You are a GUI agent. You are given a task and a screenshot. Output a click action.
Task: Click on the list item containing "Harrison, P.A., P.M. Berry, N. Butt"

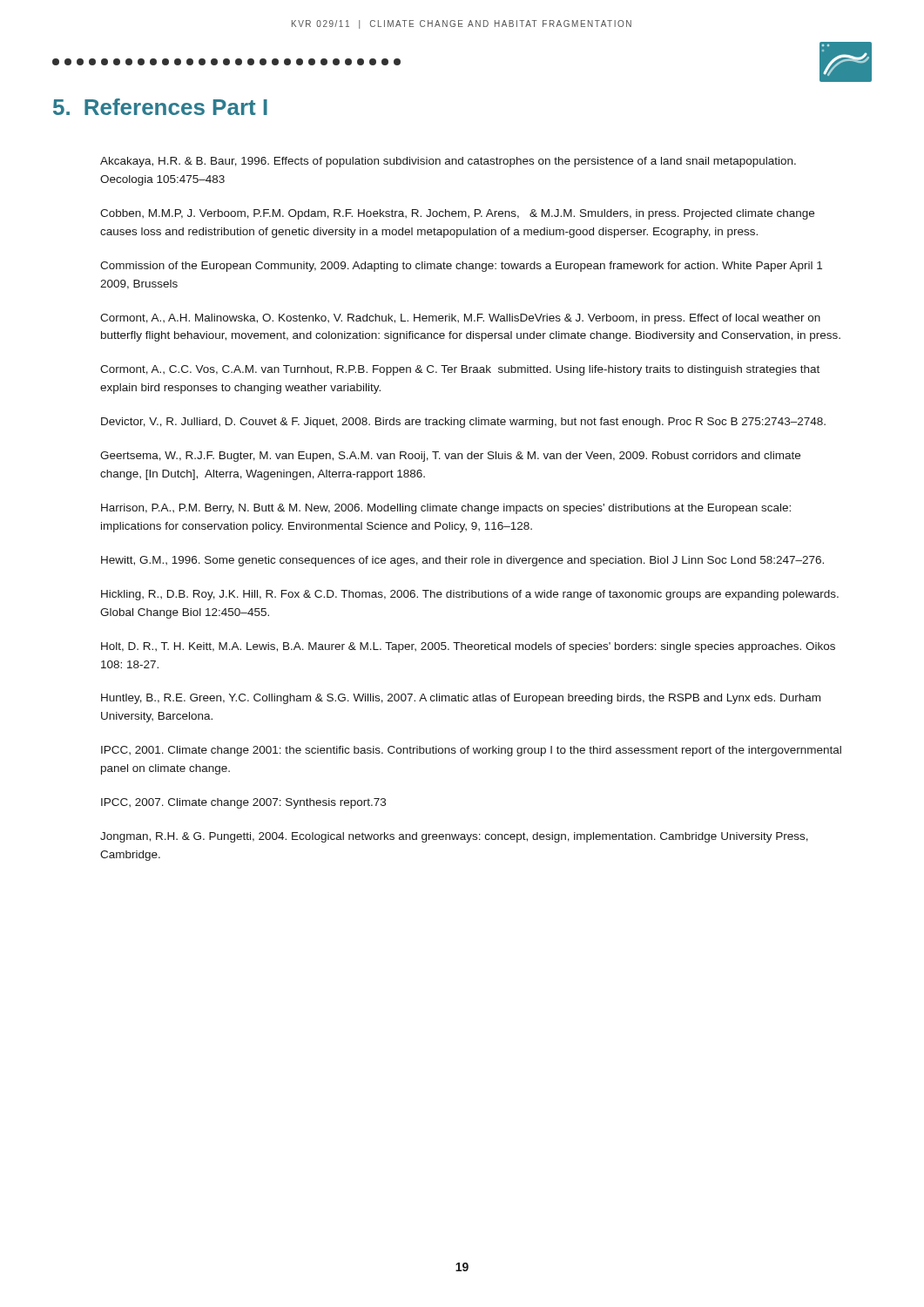click(x=446, y=517)
